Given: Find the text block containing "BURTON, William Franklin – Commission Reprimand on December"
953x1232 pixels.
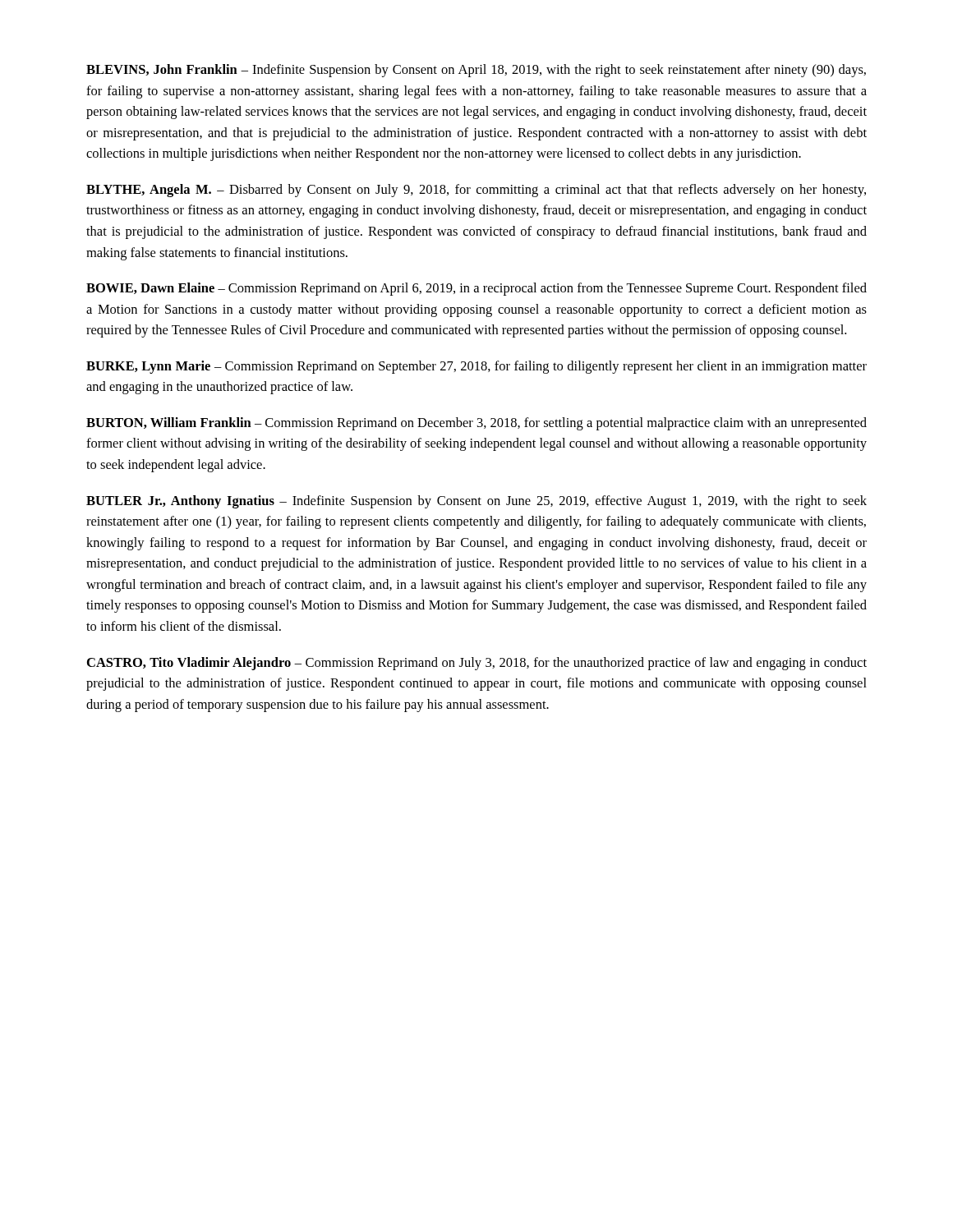Looking at the screenshot, I should pyautogui.click(x=476, y=443).
